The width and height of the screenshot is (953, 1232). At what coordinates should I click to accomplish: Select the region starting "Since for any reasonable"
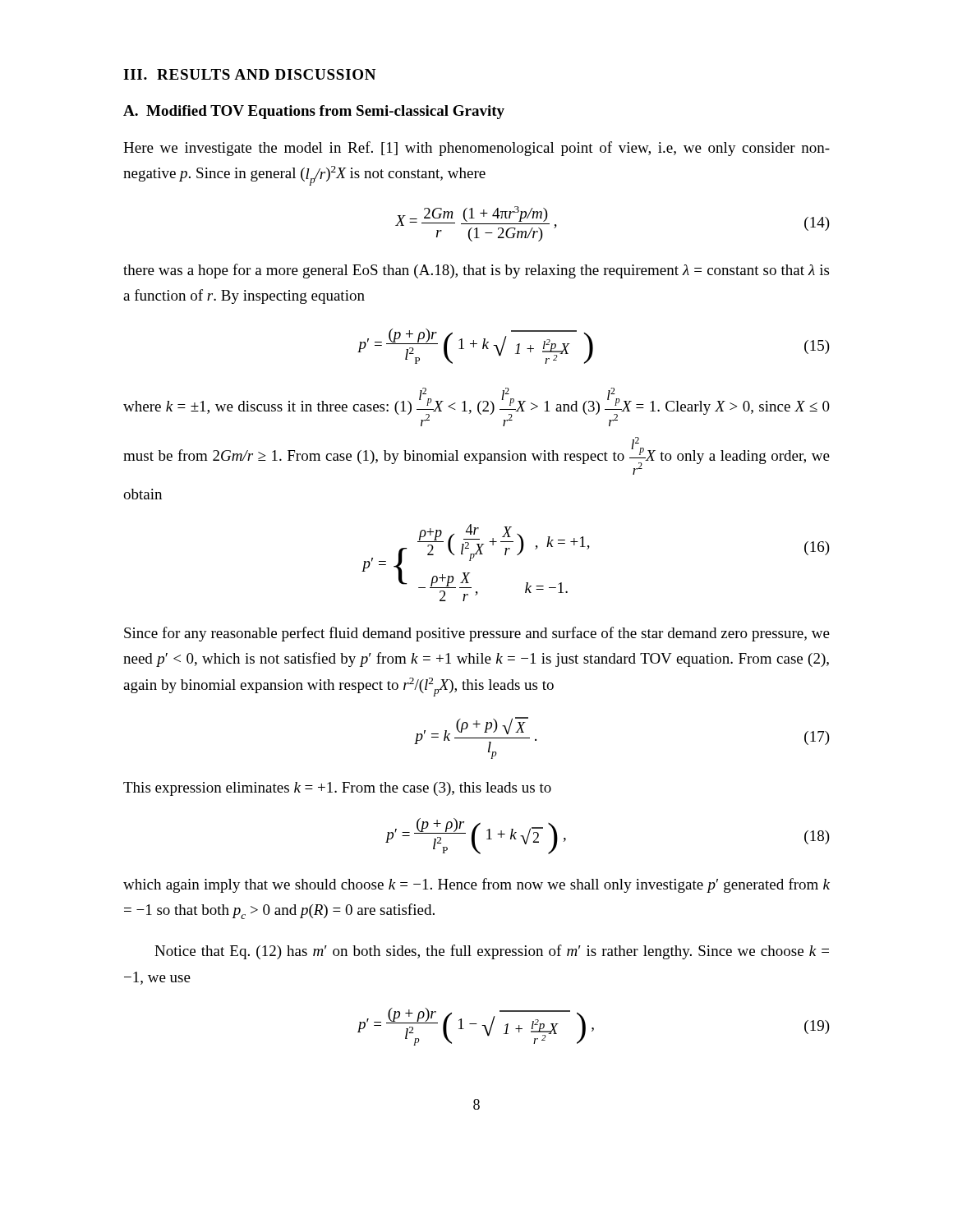pyautogui.click(x=476, y=660)
